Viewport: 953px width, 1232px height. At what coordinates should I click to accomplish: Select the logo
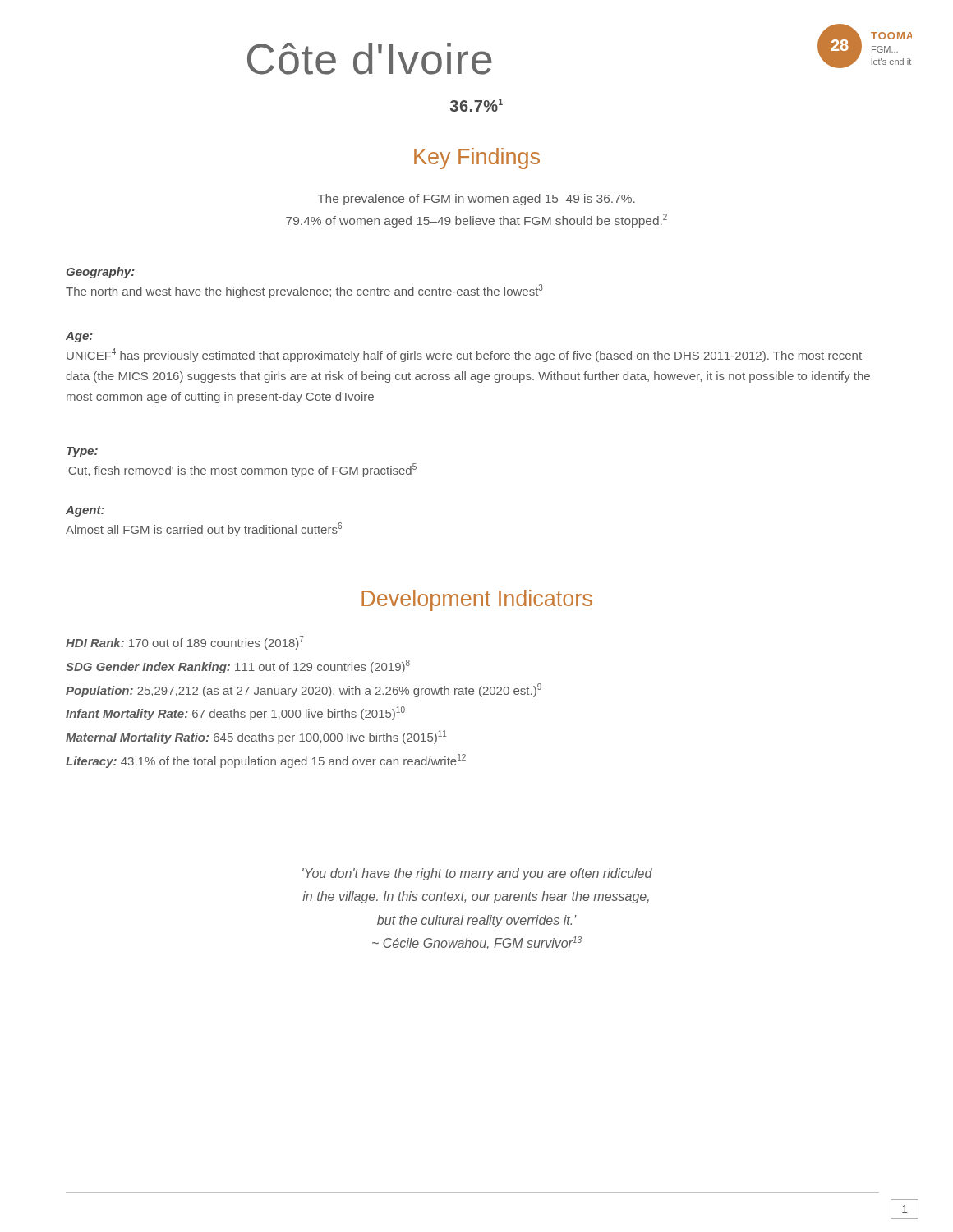[859, 58]
